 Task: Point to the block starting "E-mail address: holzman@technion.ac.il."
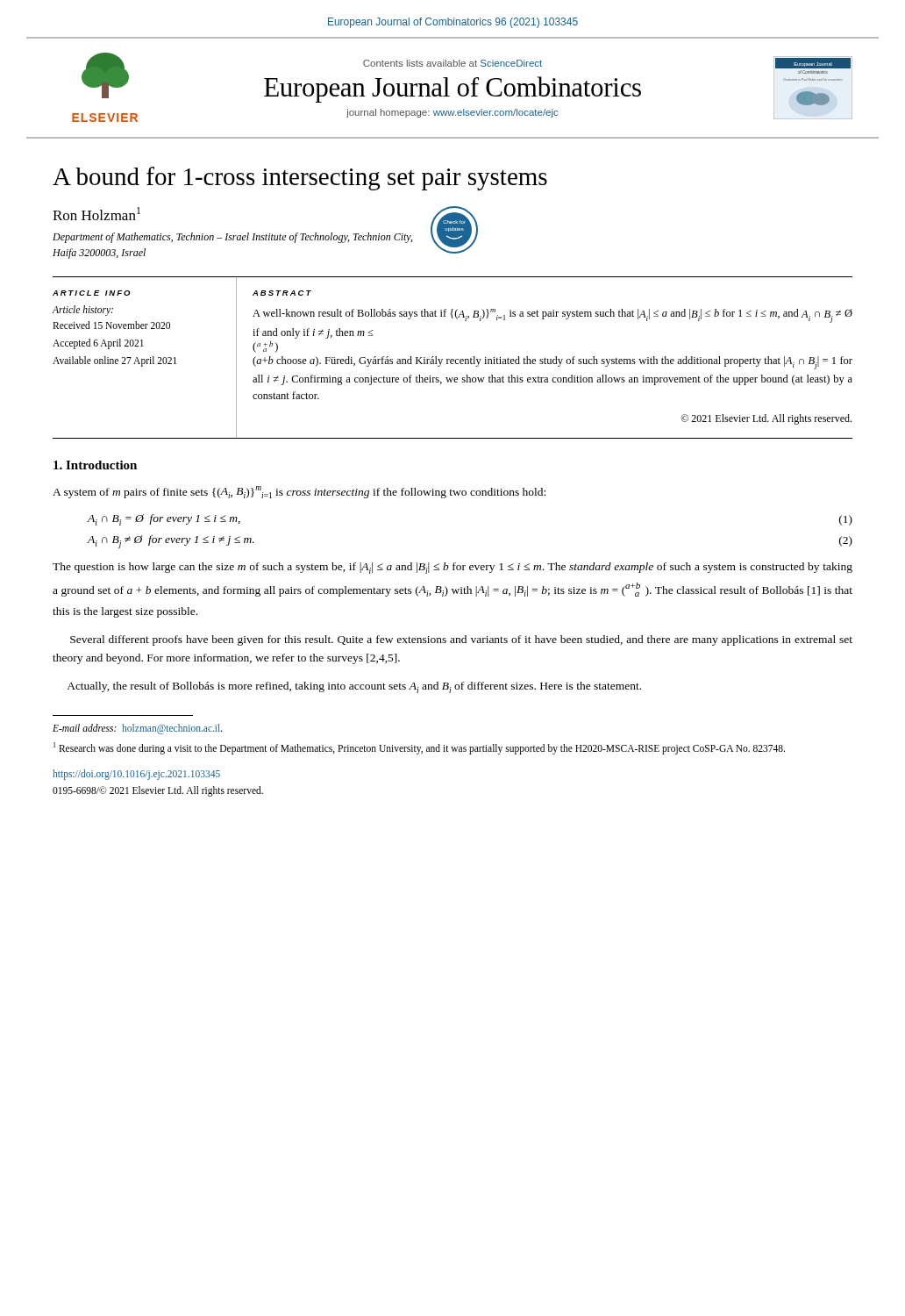point(138,728)
